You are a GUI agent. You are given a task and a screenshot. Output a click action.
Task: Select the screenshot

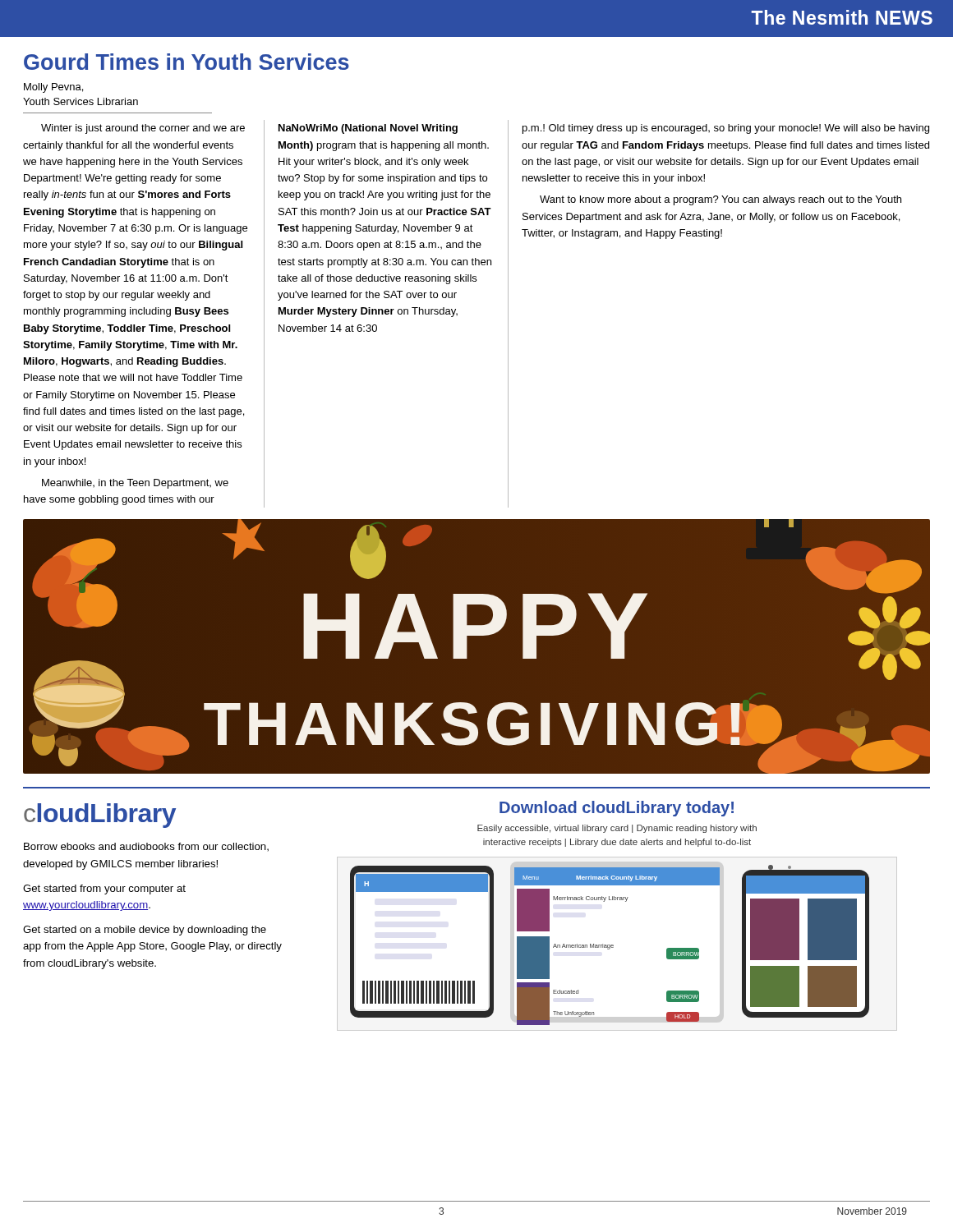click(x=617, y=915)
